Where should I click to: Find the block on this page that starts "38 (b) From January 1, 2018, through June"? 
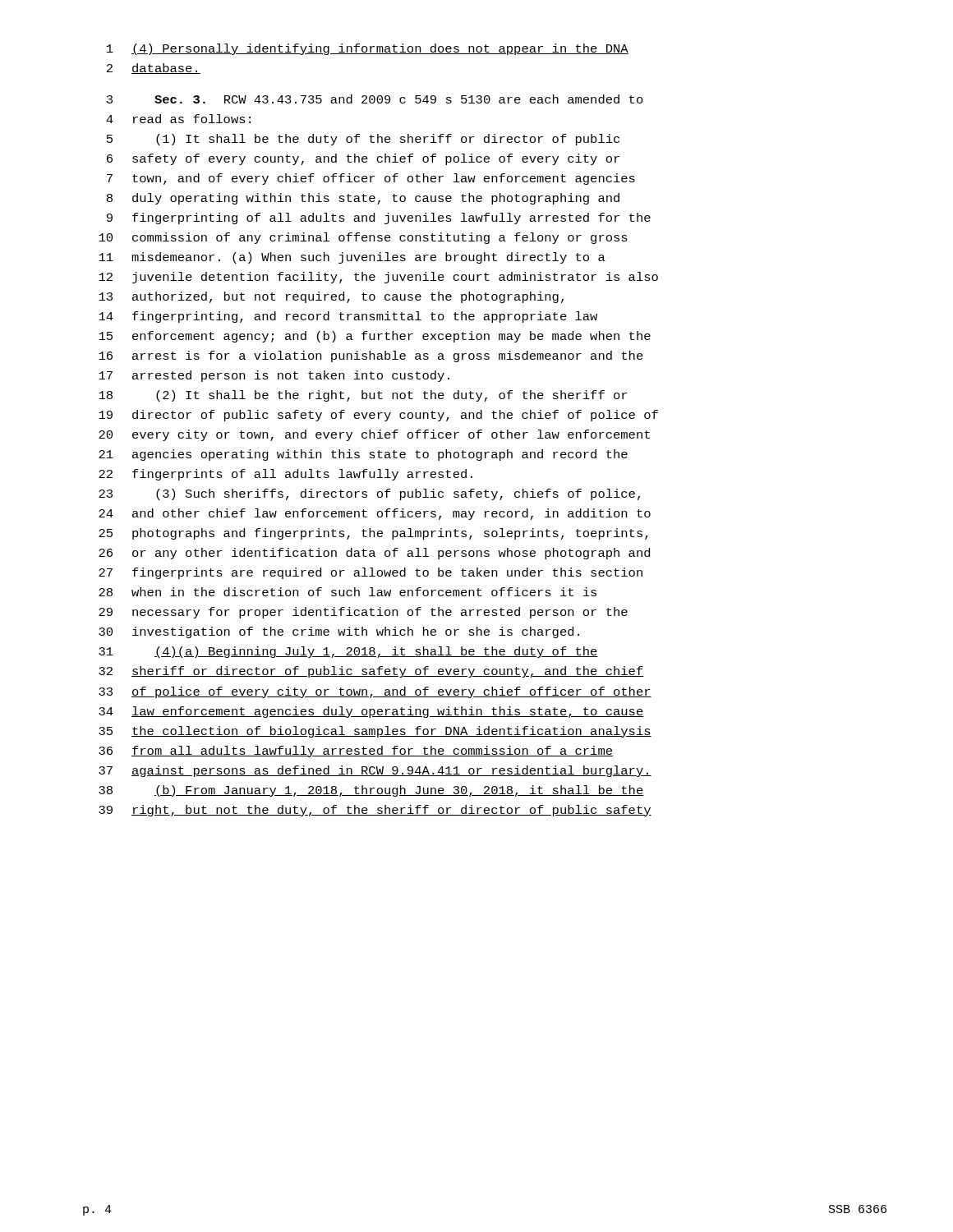(485, 791)
